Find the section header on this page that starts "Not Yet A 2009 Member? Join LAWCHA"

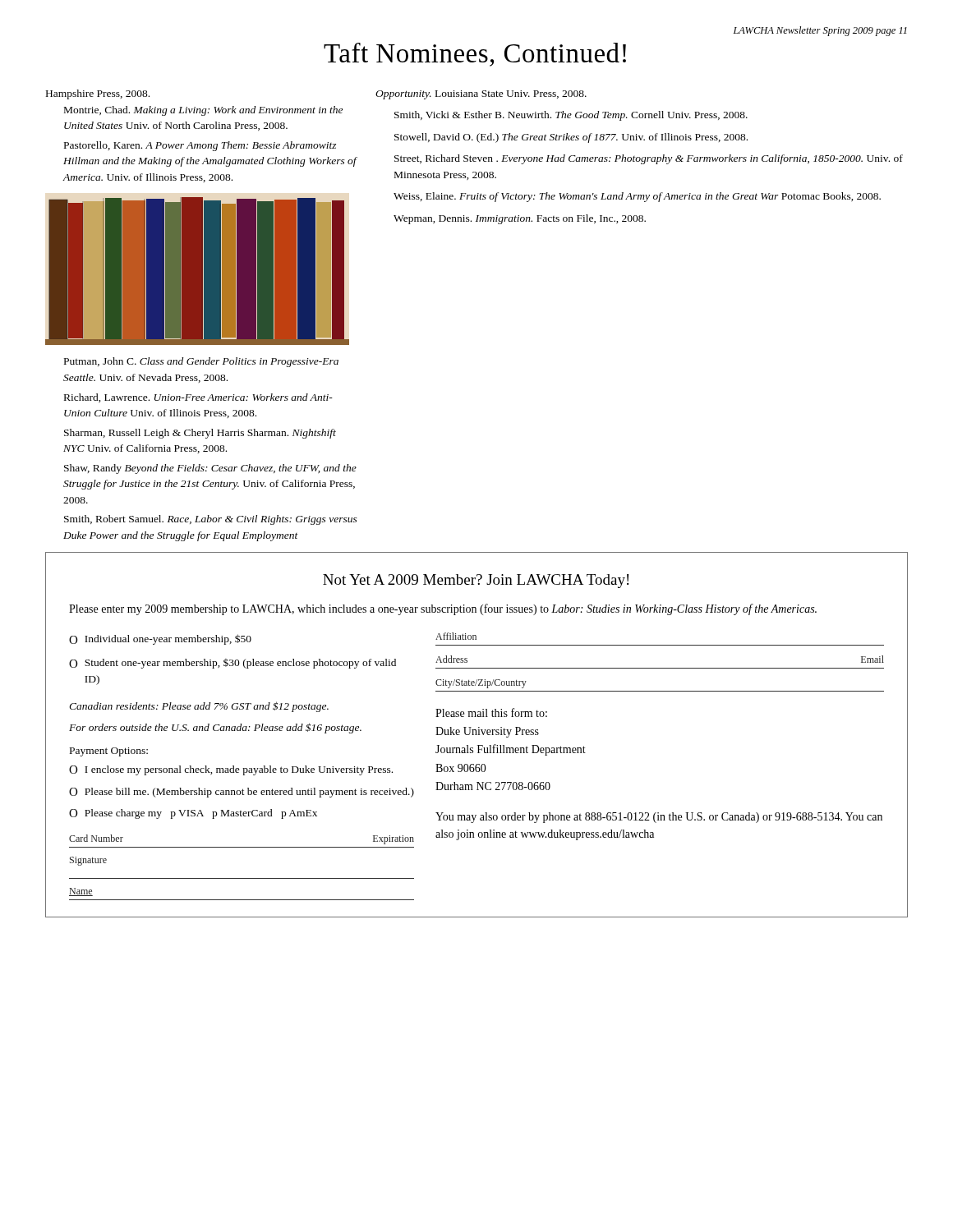(476, 579)
